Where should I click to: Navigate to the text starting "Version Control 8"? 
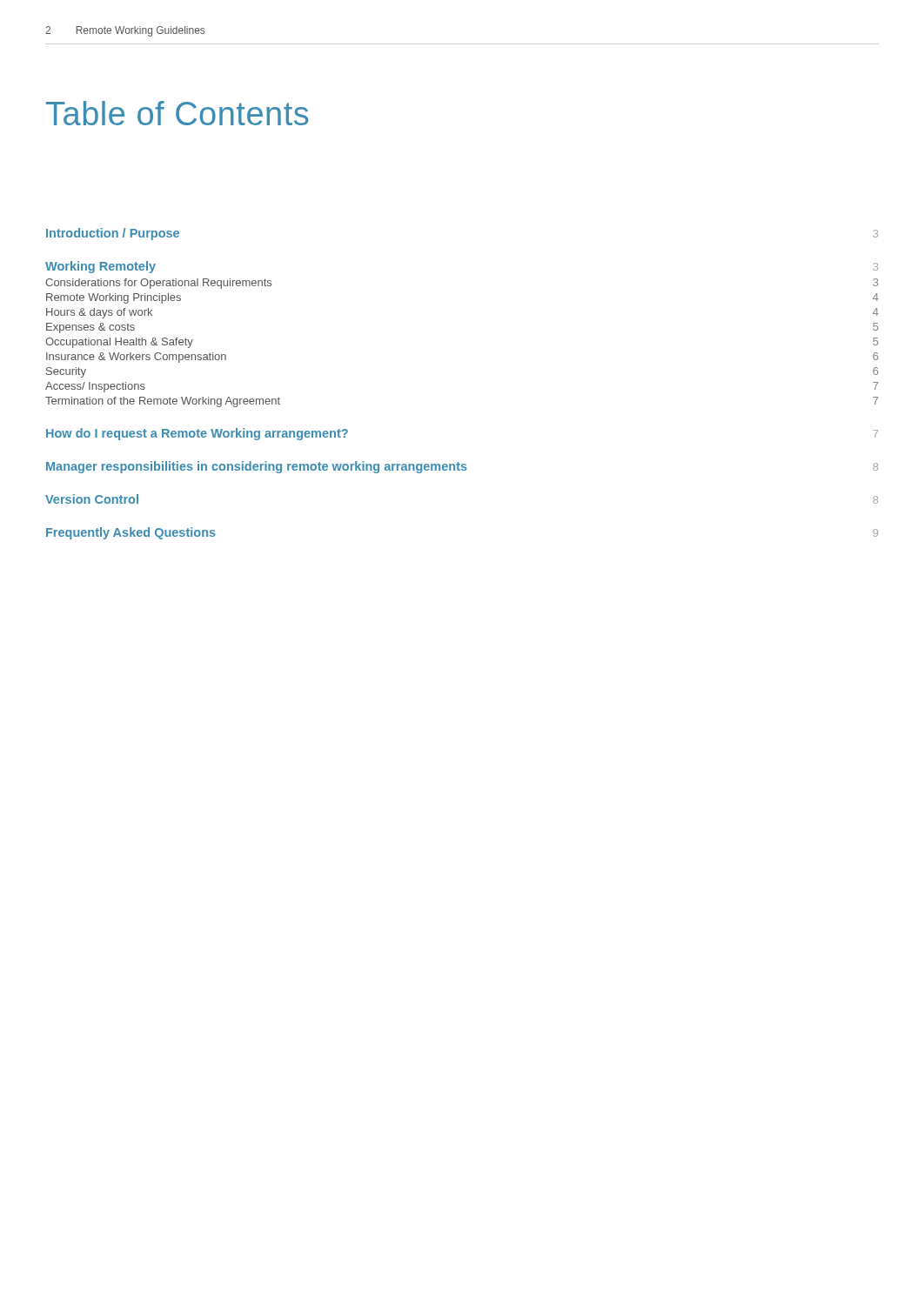[87, 498]
